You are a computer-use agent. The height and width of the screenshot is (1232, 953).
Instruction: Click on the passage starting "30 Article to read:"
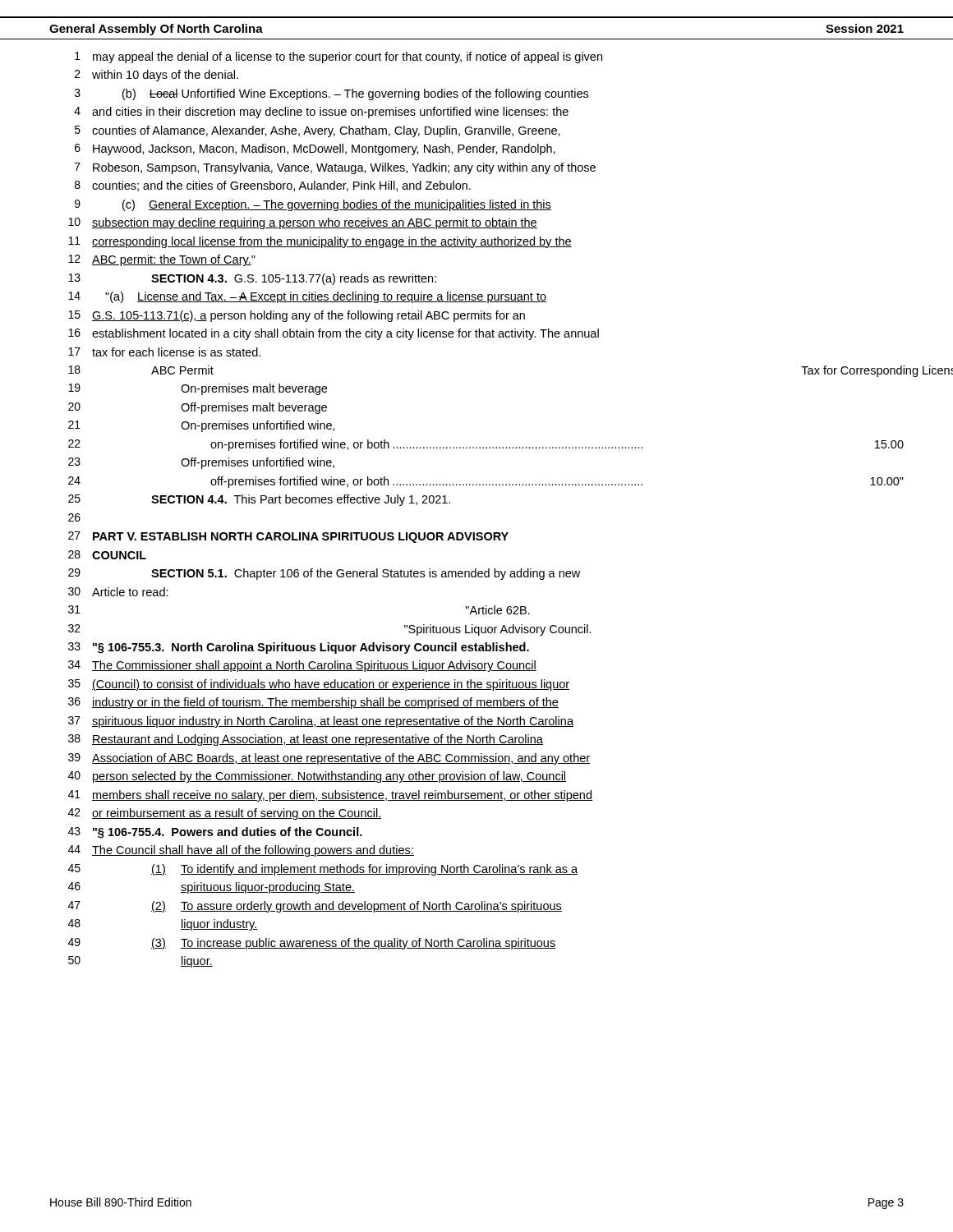click(x=118, y=592)
